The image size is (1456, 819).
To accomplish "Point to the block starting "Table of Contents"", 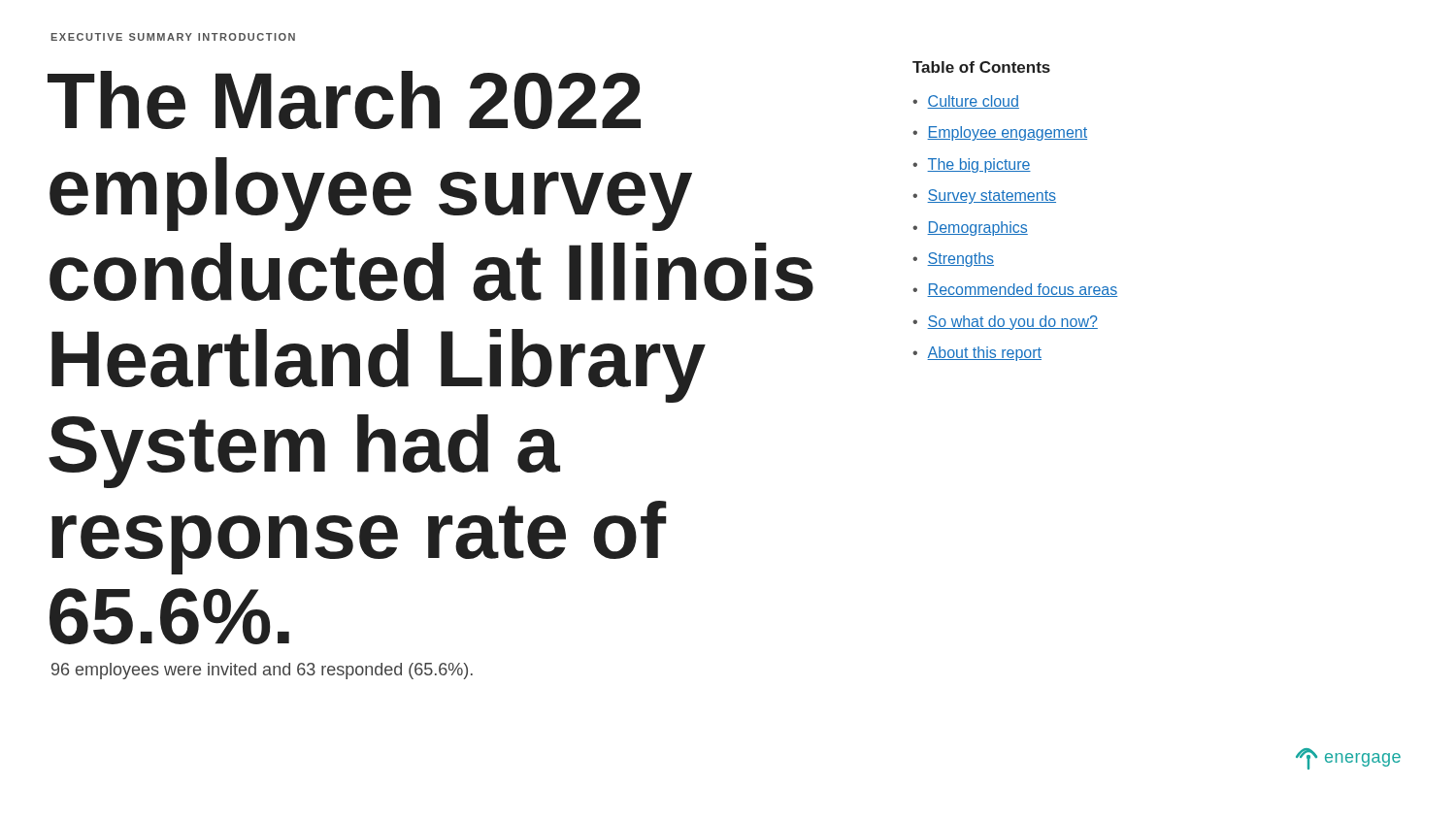I will [x=981, y=67].
